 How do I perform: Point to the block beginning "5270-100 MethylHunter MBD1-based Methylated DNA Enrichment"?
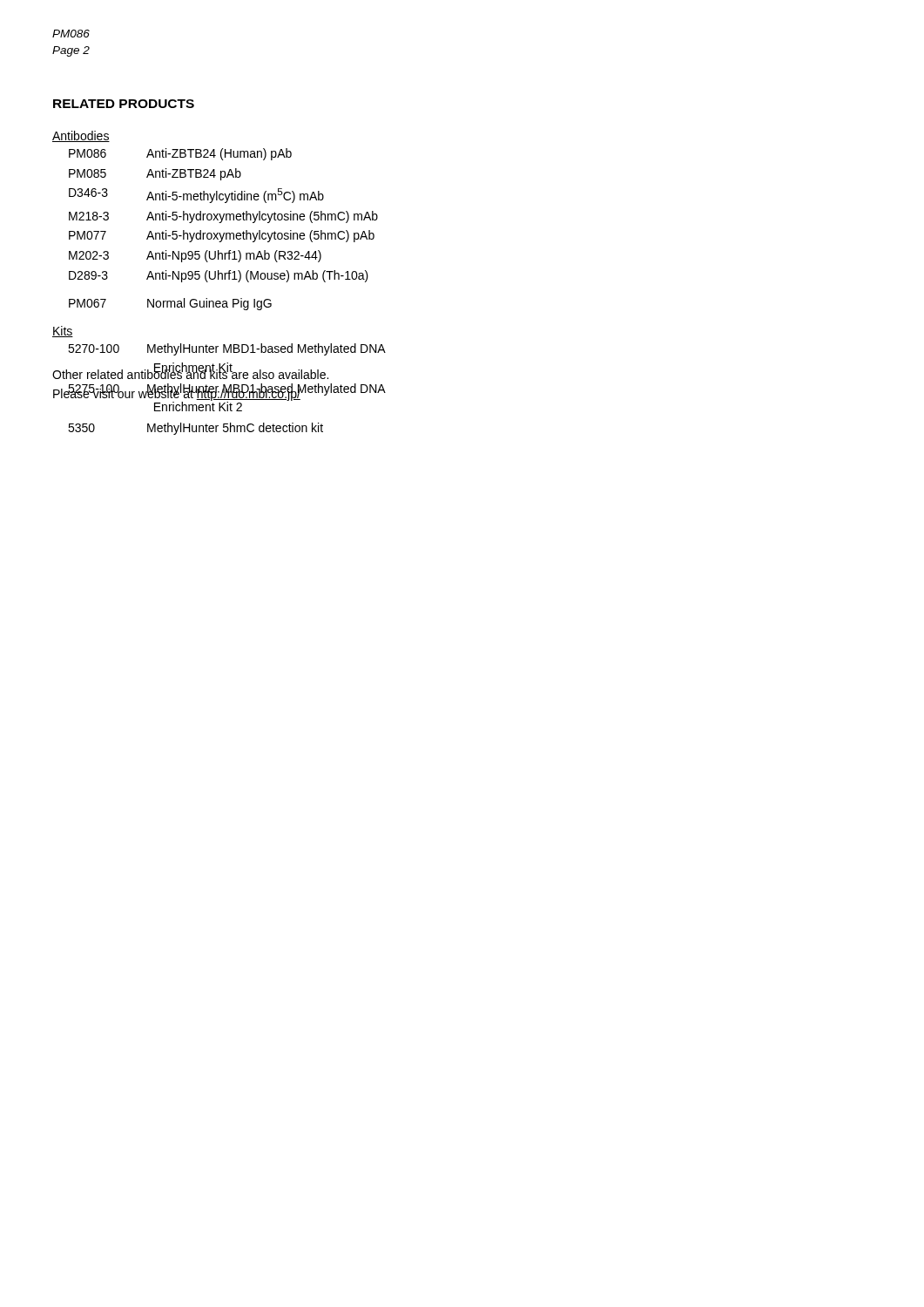coord(314,359)
